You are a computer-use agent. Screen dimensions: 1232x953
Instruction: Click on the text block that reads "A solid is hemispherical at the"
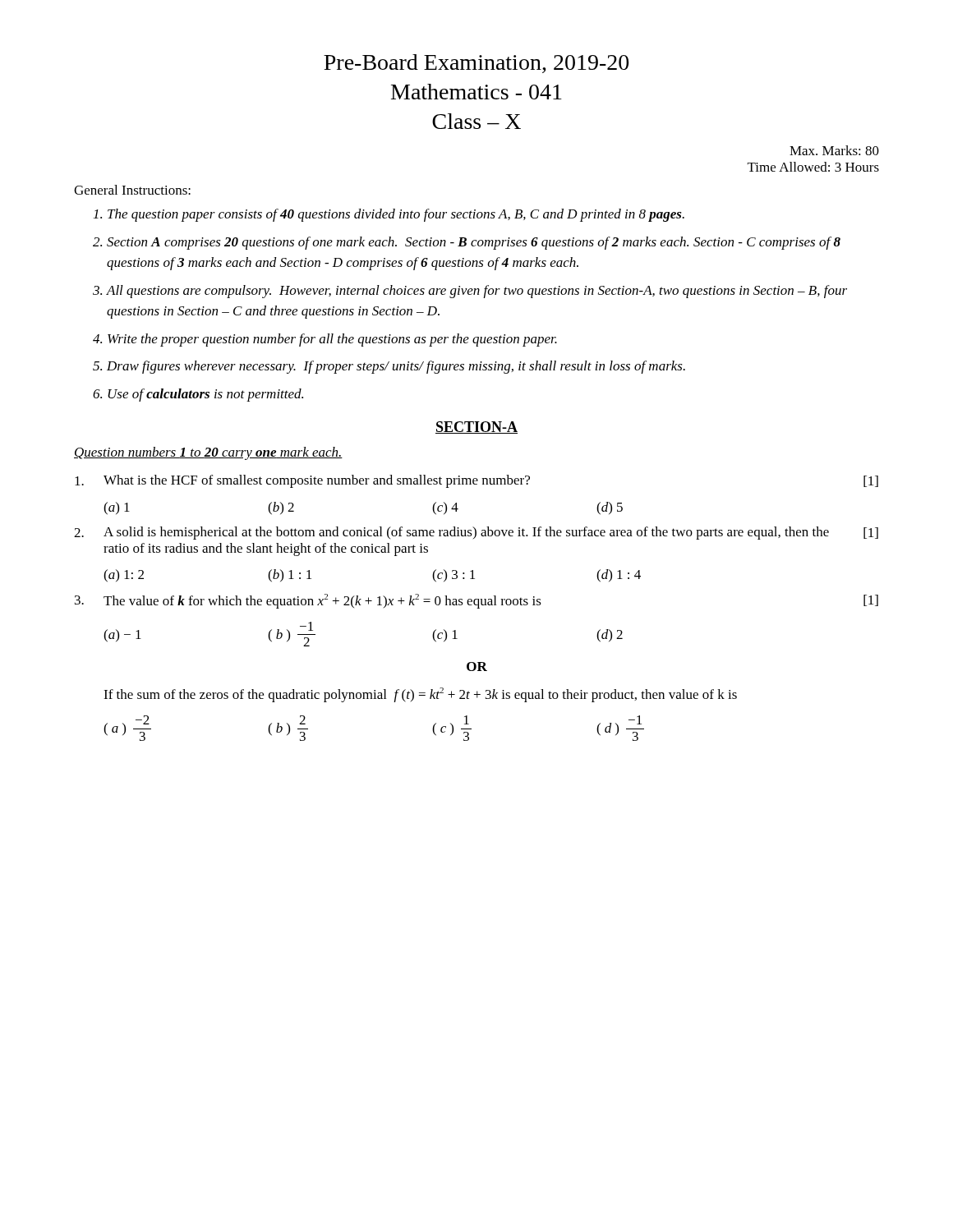point(466,540)
